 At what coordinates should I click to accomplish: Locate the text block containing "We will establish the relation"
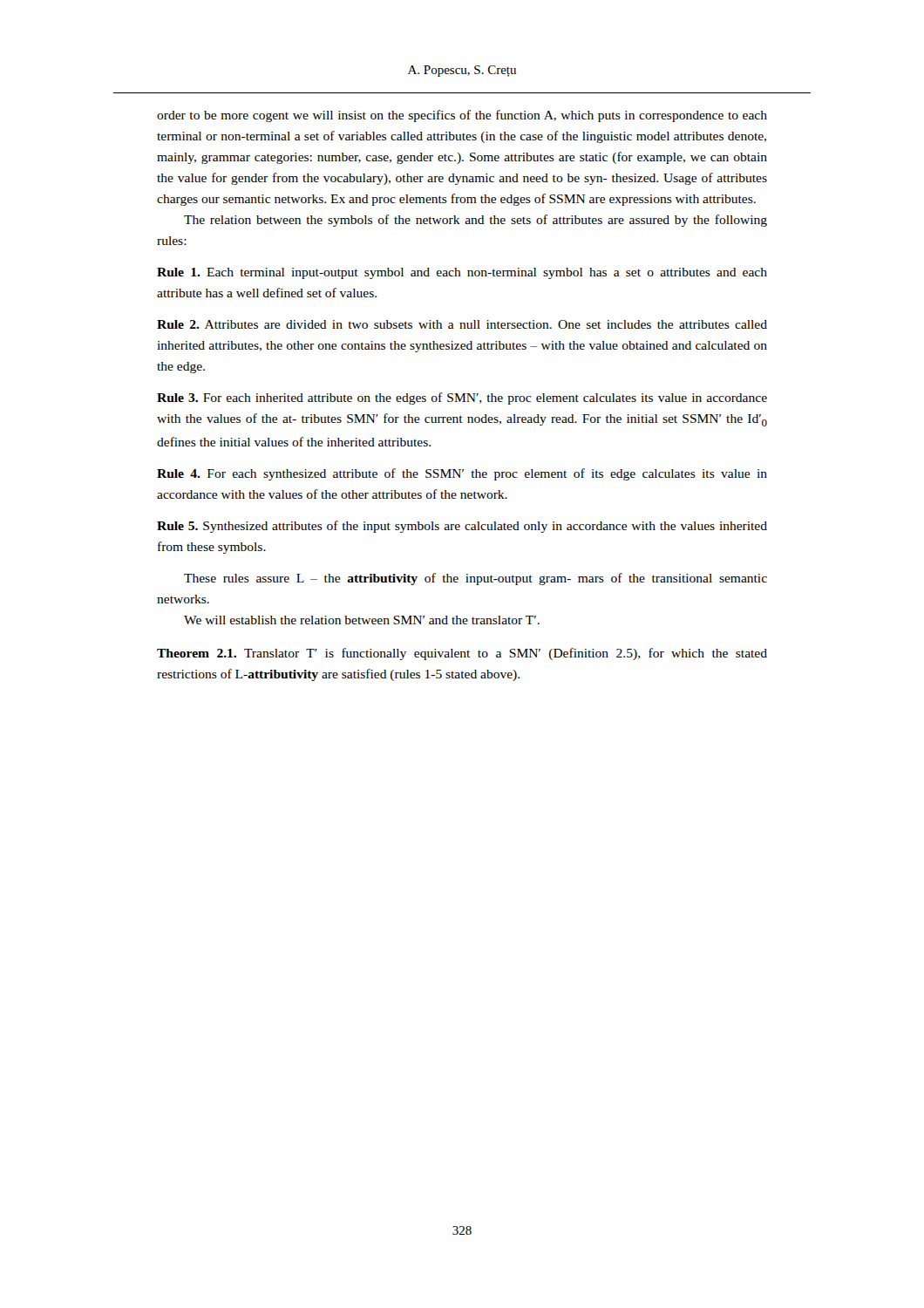pos(362,620)
